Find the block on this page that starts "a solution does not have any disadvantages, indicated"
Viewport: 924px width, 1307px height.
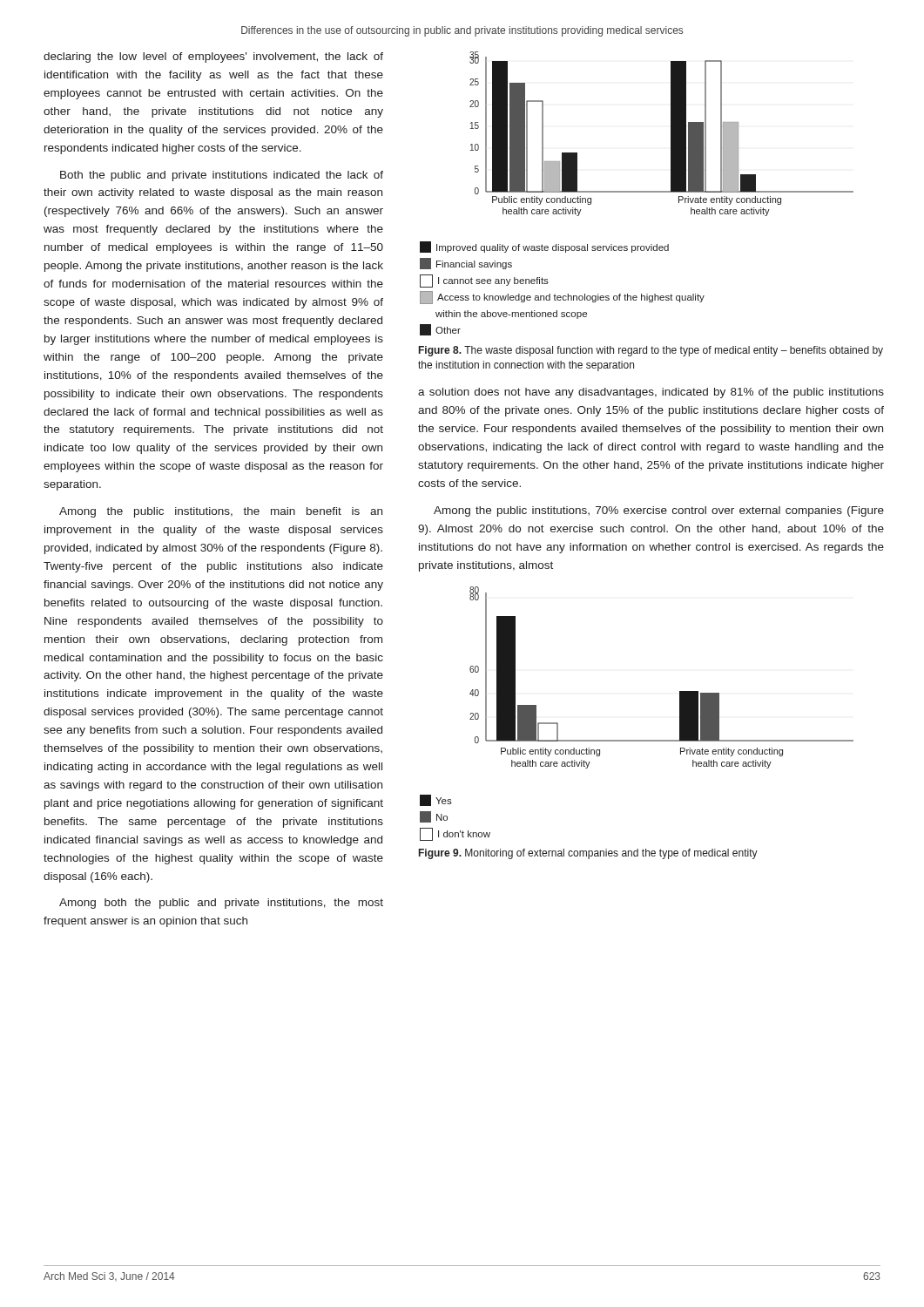pos(651,479)
